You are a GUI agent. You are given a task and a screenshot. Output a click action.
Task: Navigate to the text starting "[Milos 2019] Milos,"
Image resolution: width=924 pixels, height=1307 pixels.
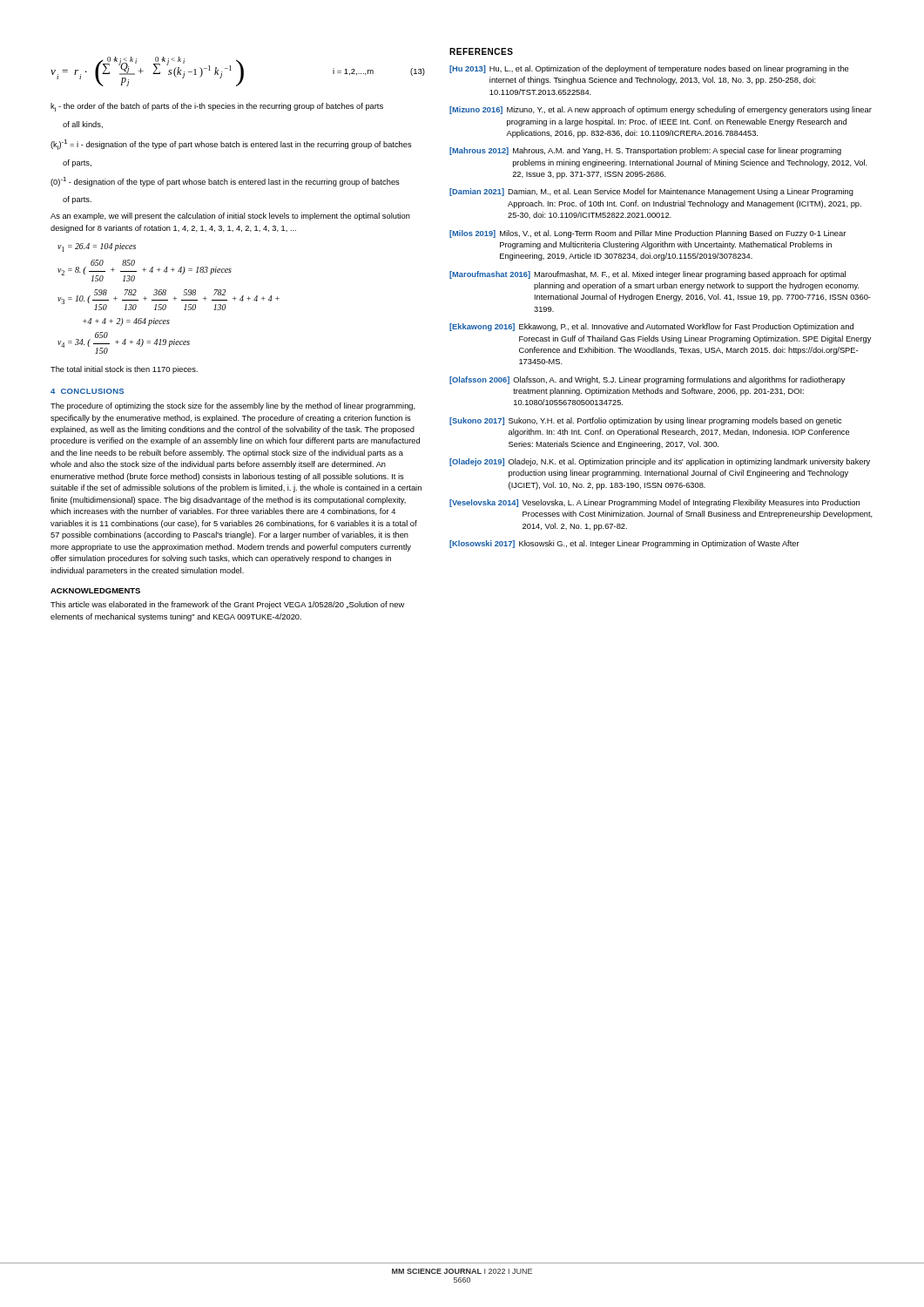661,245
